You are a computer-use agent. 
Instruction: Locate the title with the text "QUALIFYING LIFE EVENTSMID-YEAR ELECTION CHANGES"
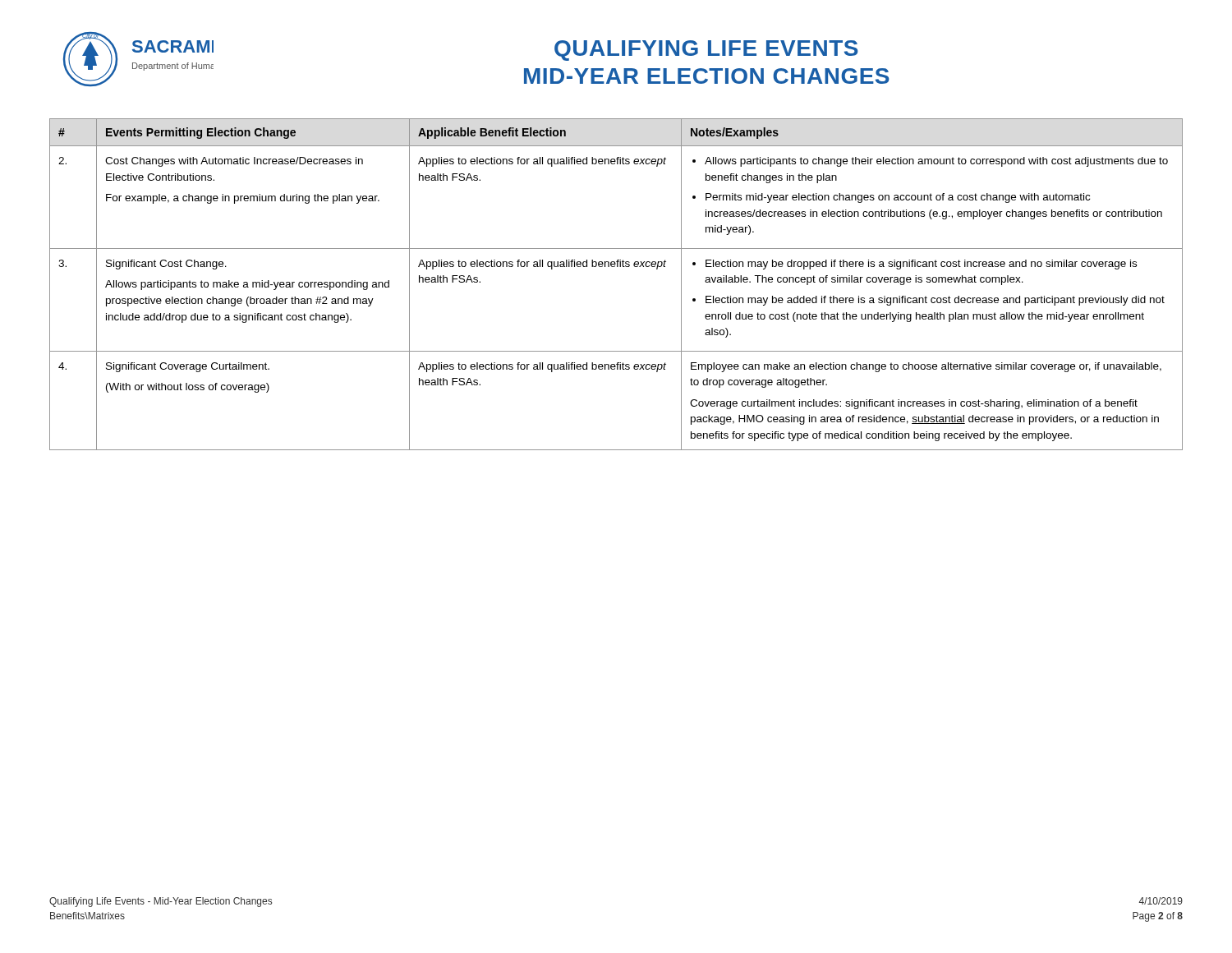pyautogui.click(x=706, y=62)
